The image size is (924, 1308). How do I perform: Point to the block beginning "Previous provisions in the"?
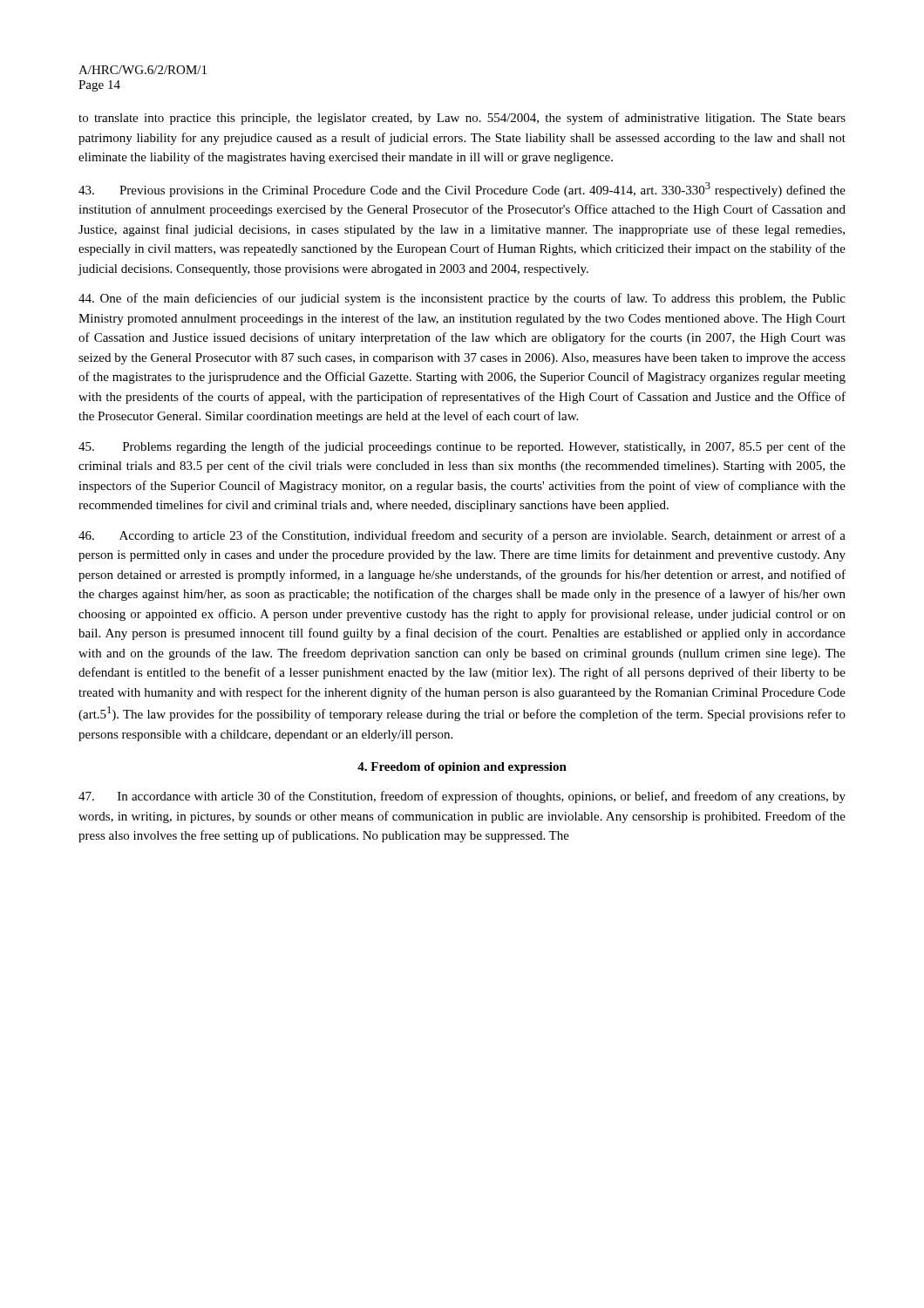pos(462,228)
